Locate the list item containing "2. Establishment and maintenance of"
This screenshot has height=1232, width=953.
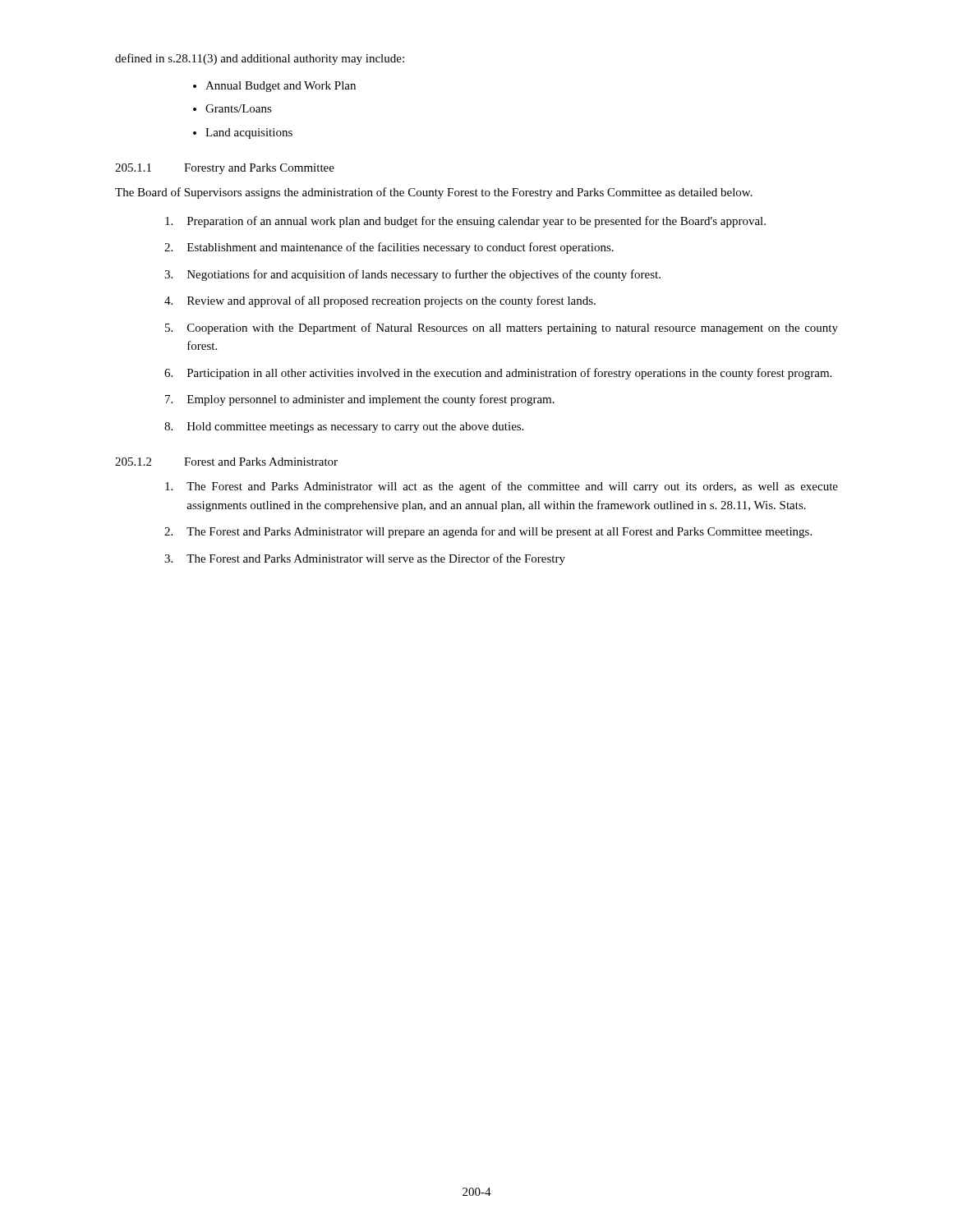click(x=476, y=247)
